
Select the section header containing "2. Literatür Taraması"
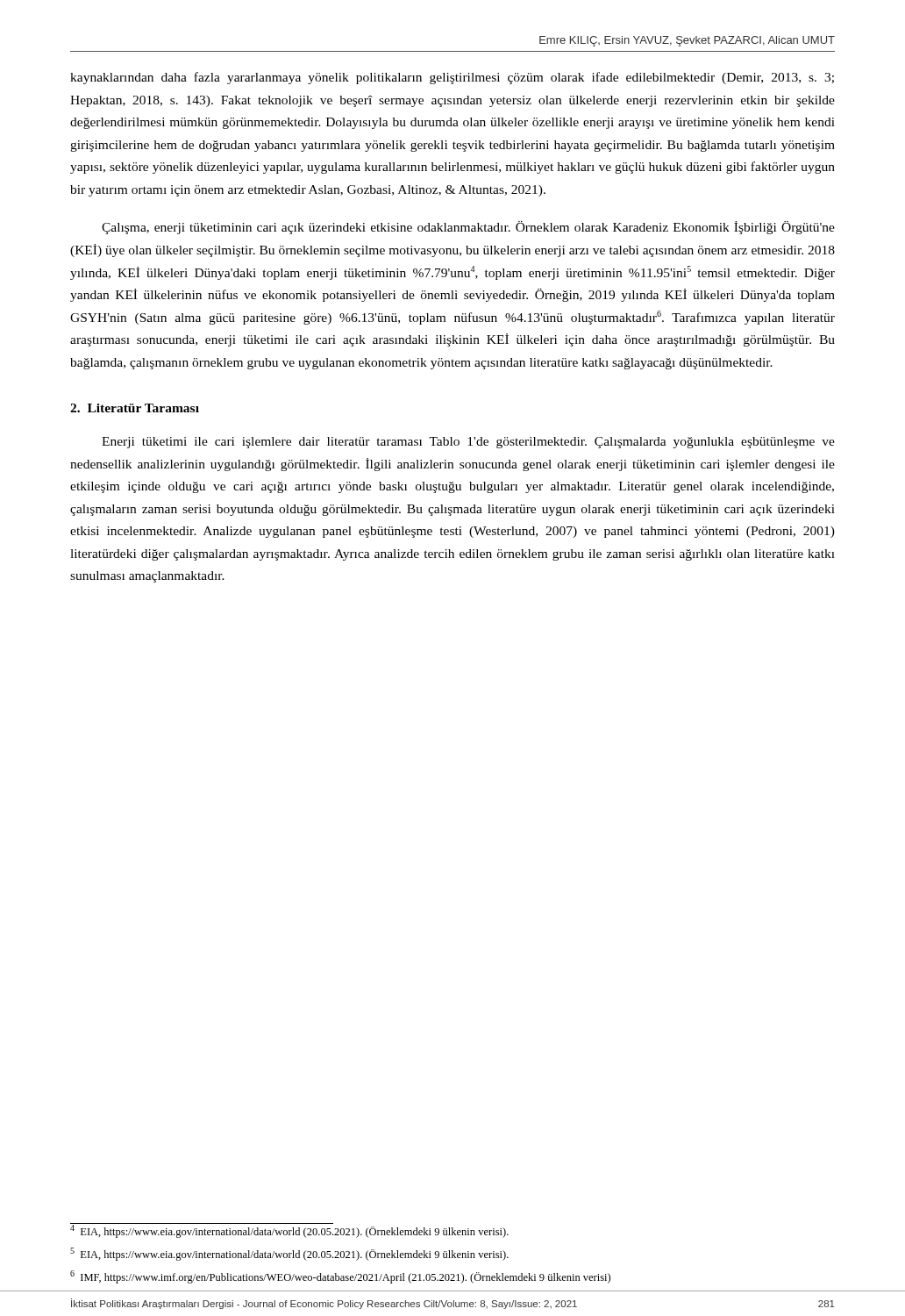pyautogui.click(x=135, y=408)
